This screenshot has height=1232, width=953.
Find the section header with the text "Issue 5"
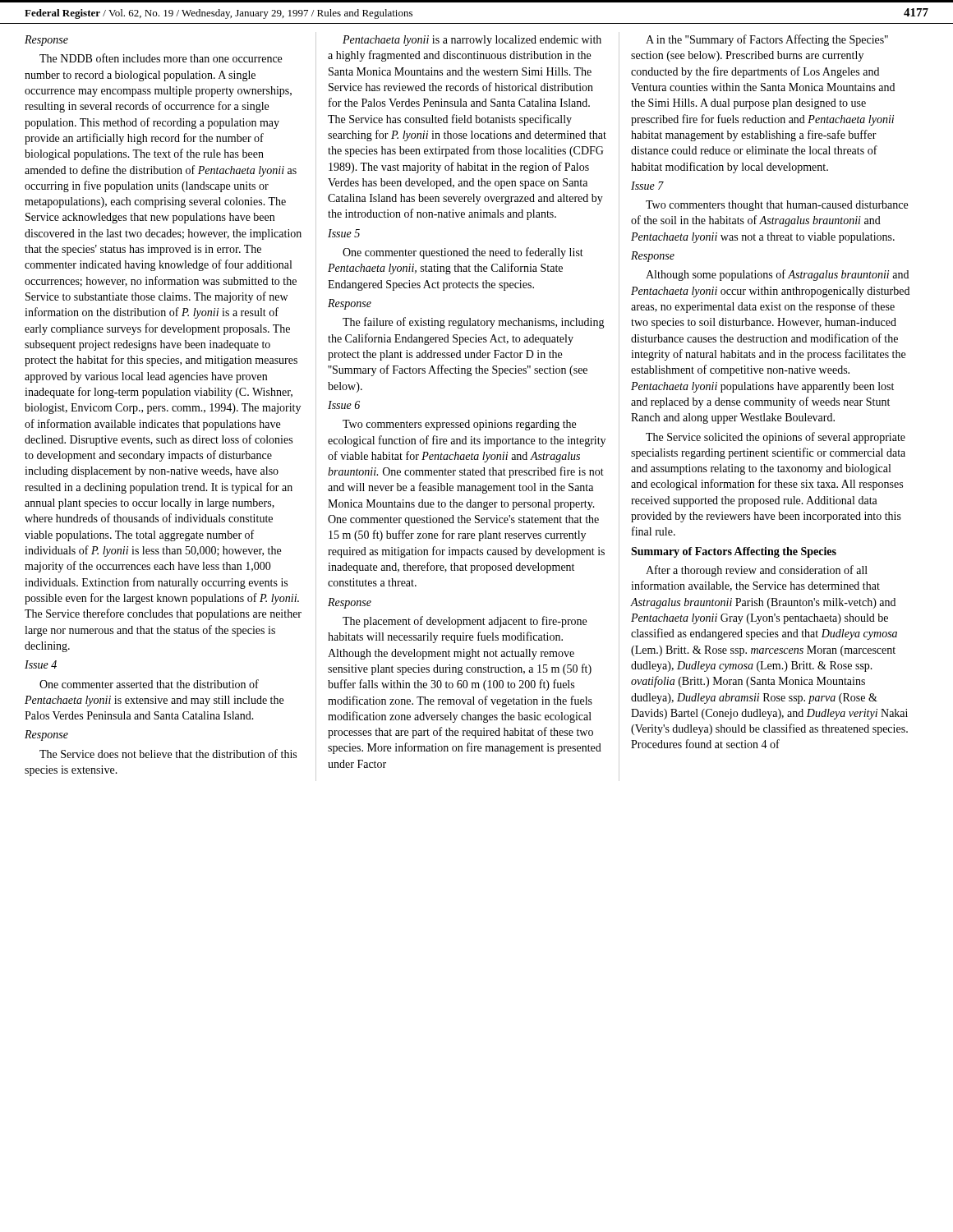344,233
